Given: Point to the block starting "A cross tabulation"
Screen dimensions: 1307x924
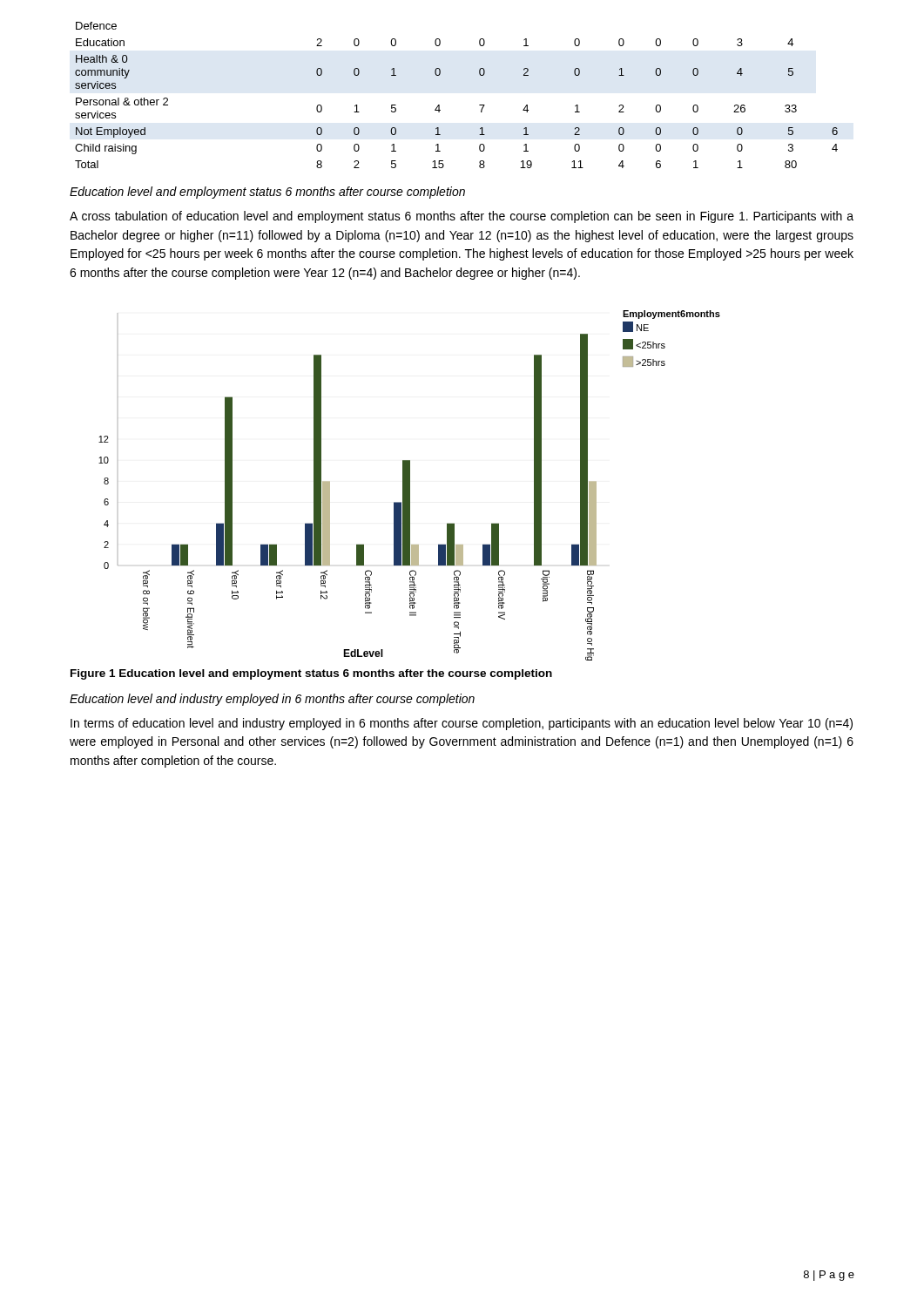Looking at the screenshot, I should [462, 244].
